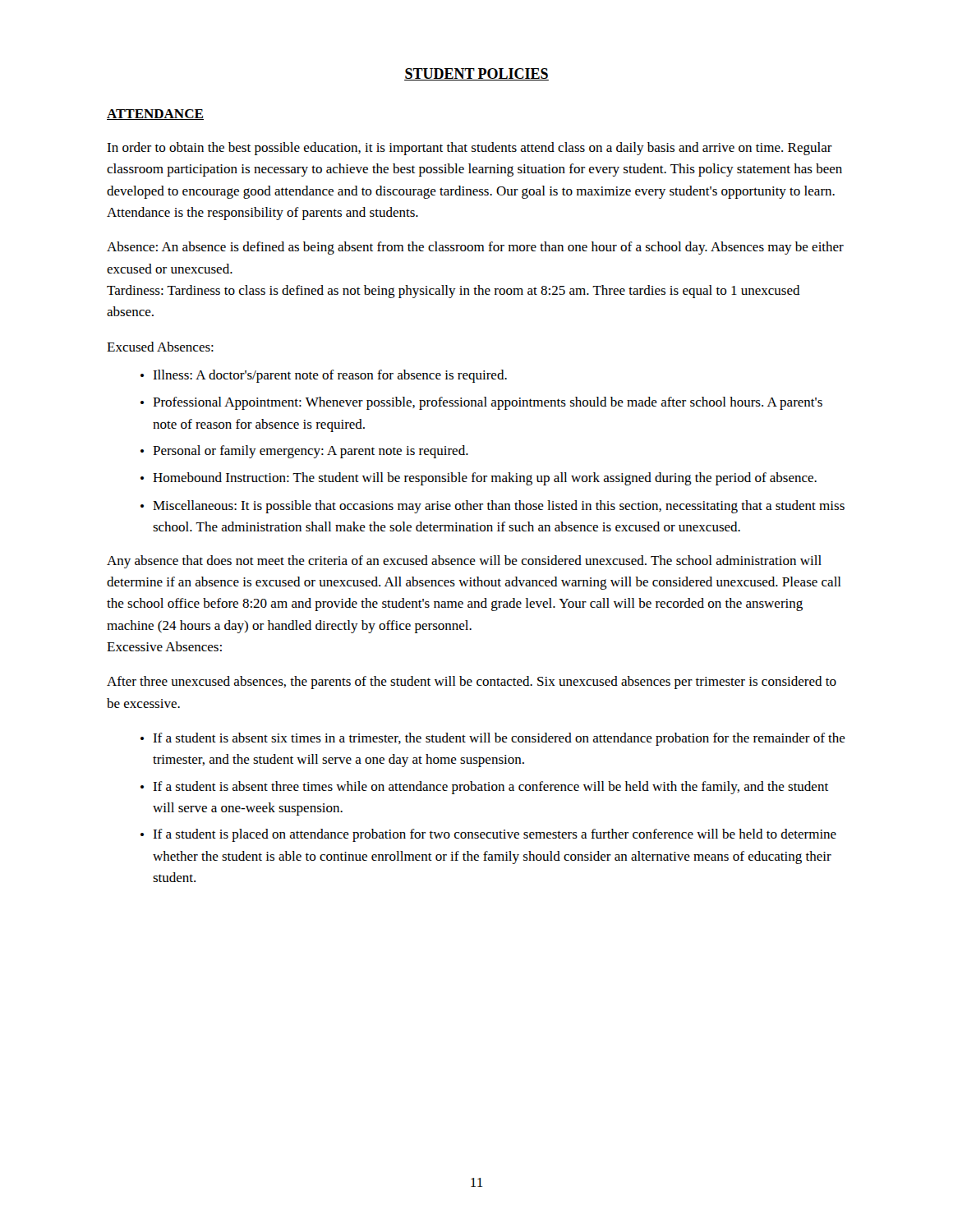The height and width of the screenshot is (1232, 953).
Task: Select the element starting "• If a student is absent three times"
Action: [493, 797]
